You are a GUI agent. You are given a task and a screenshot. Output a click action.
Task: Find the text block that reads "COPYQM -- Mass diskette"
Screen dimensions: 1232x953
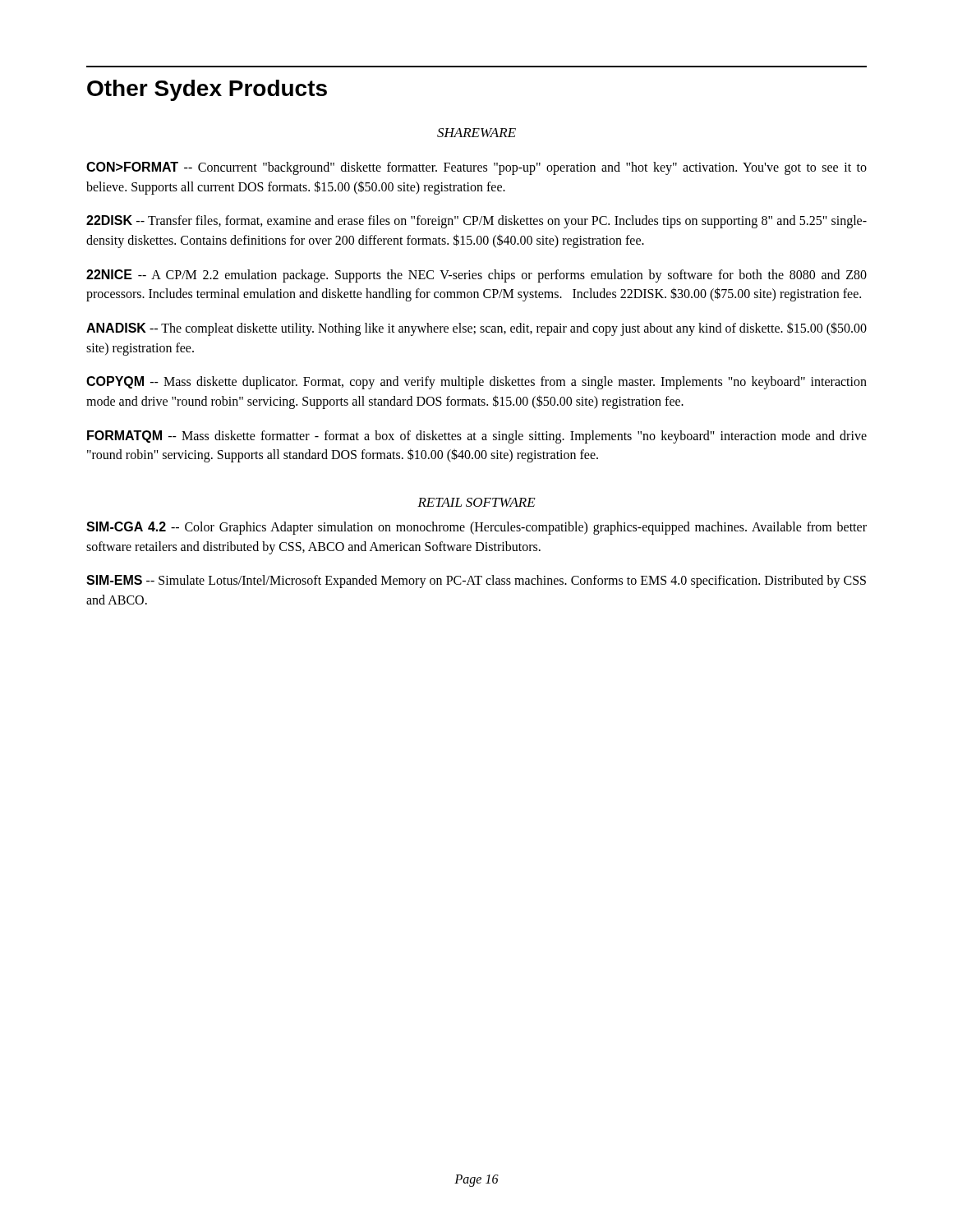476,392
